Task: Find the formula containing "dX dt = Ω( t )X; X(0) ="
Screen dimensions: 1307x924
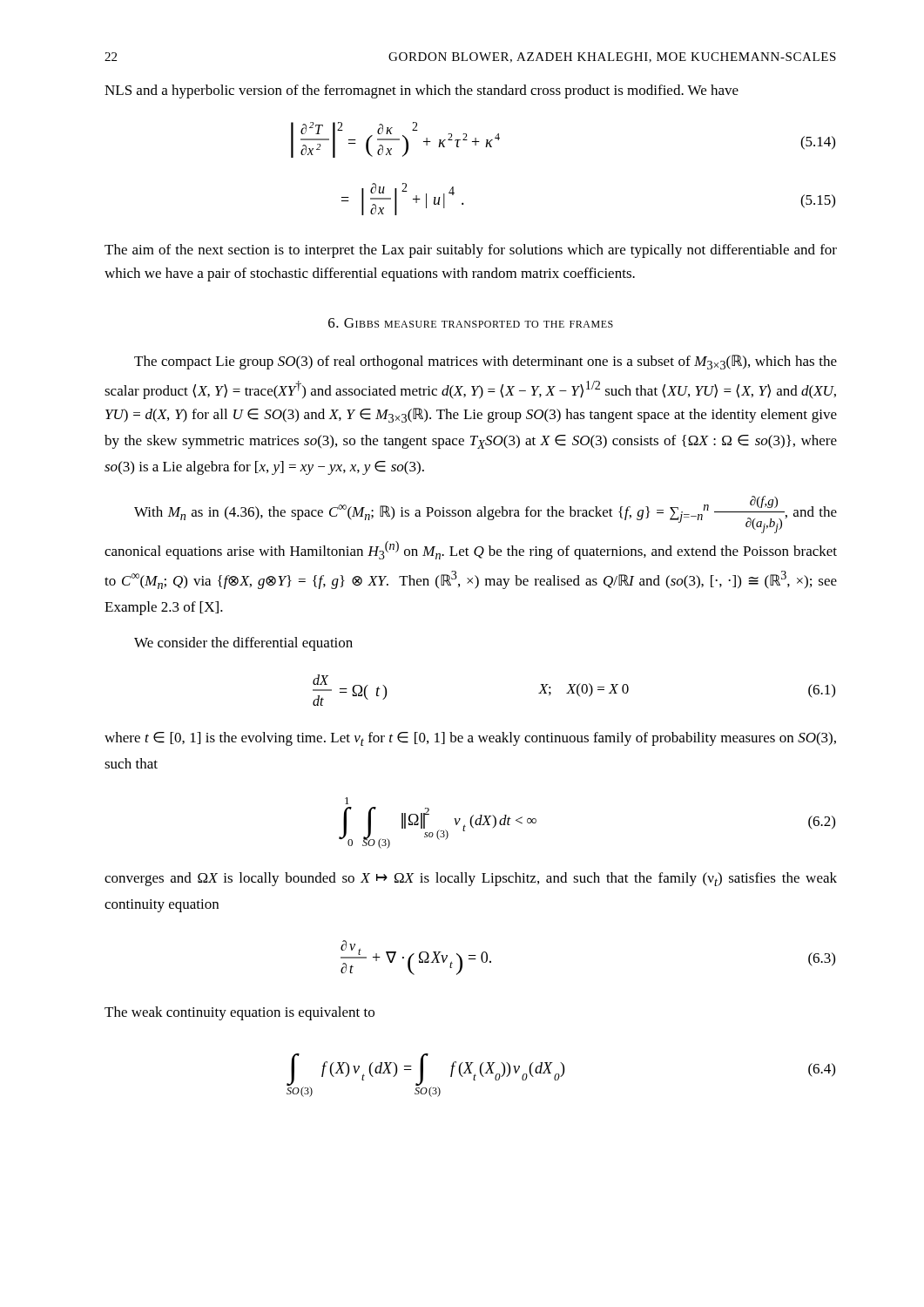Action: 574,690
